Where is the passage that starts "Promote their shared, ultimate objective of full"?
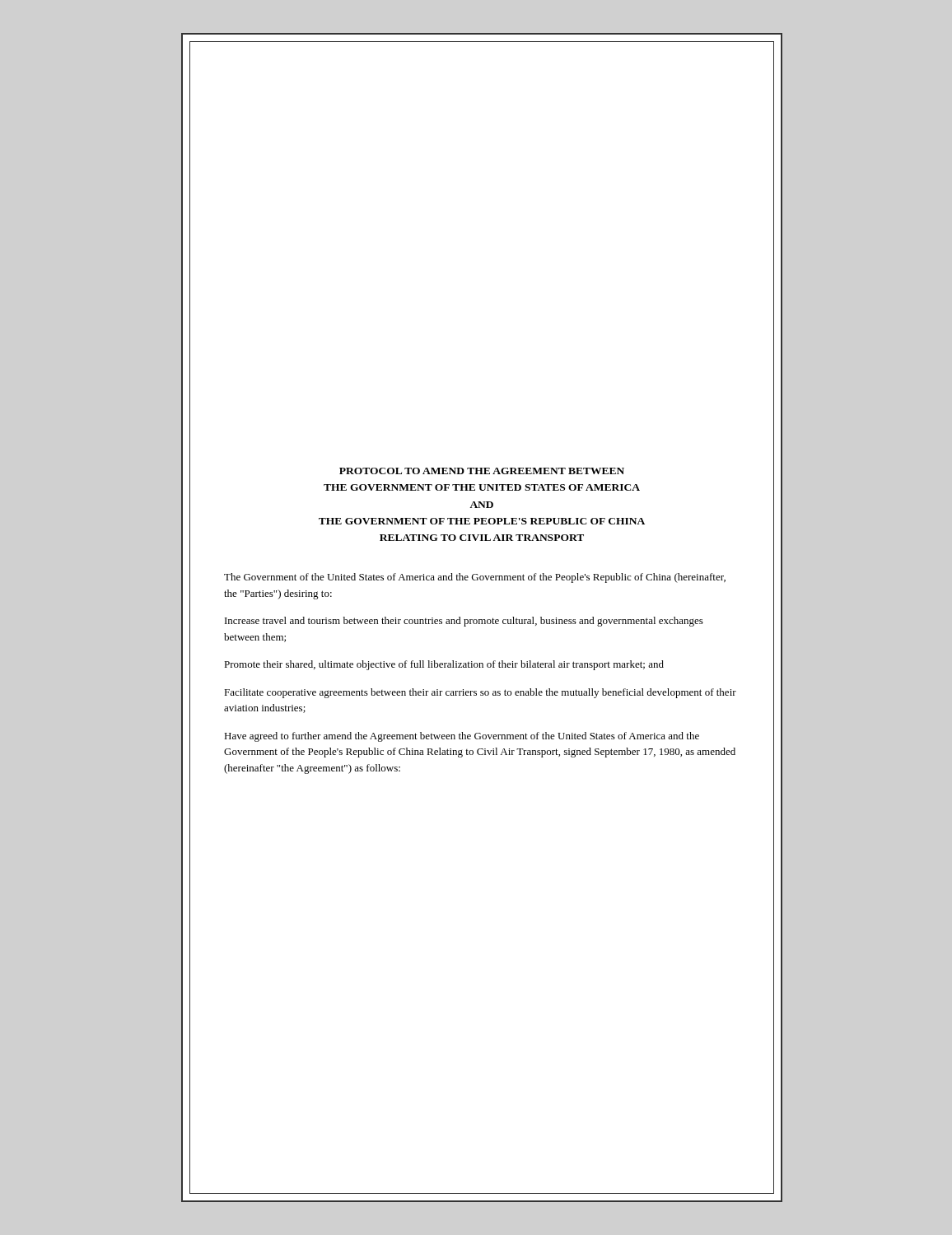 tap(444, 664)
